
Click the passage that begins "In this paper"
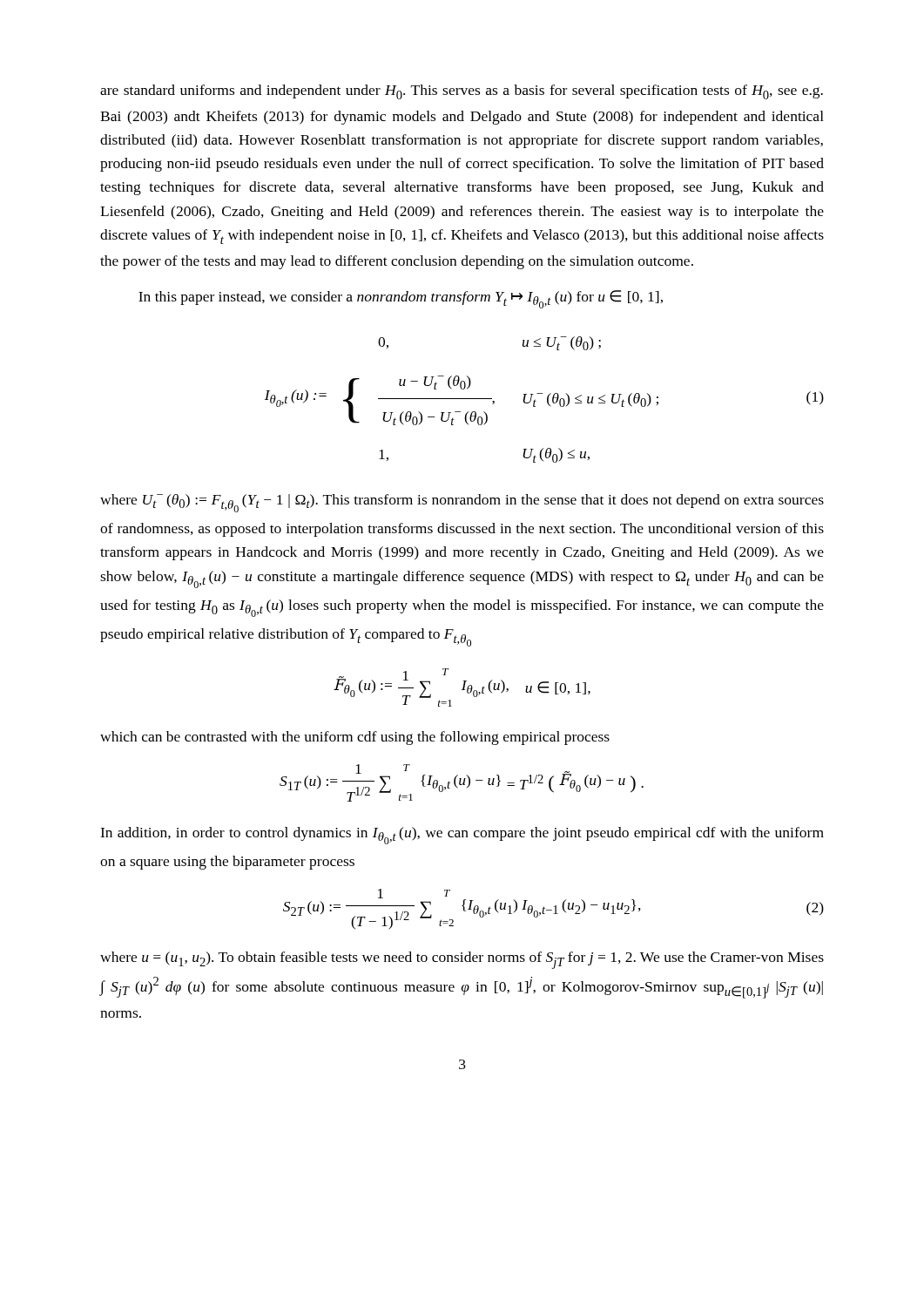pyautogui.click(x=401, y=299)
